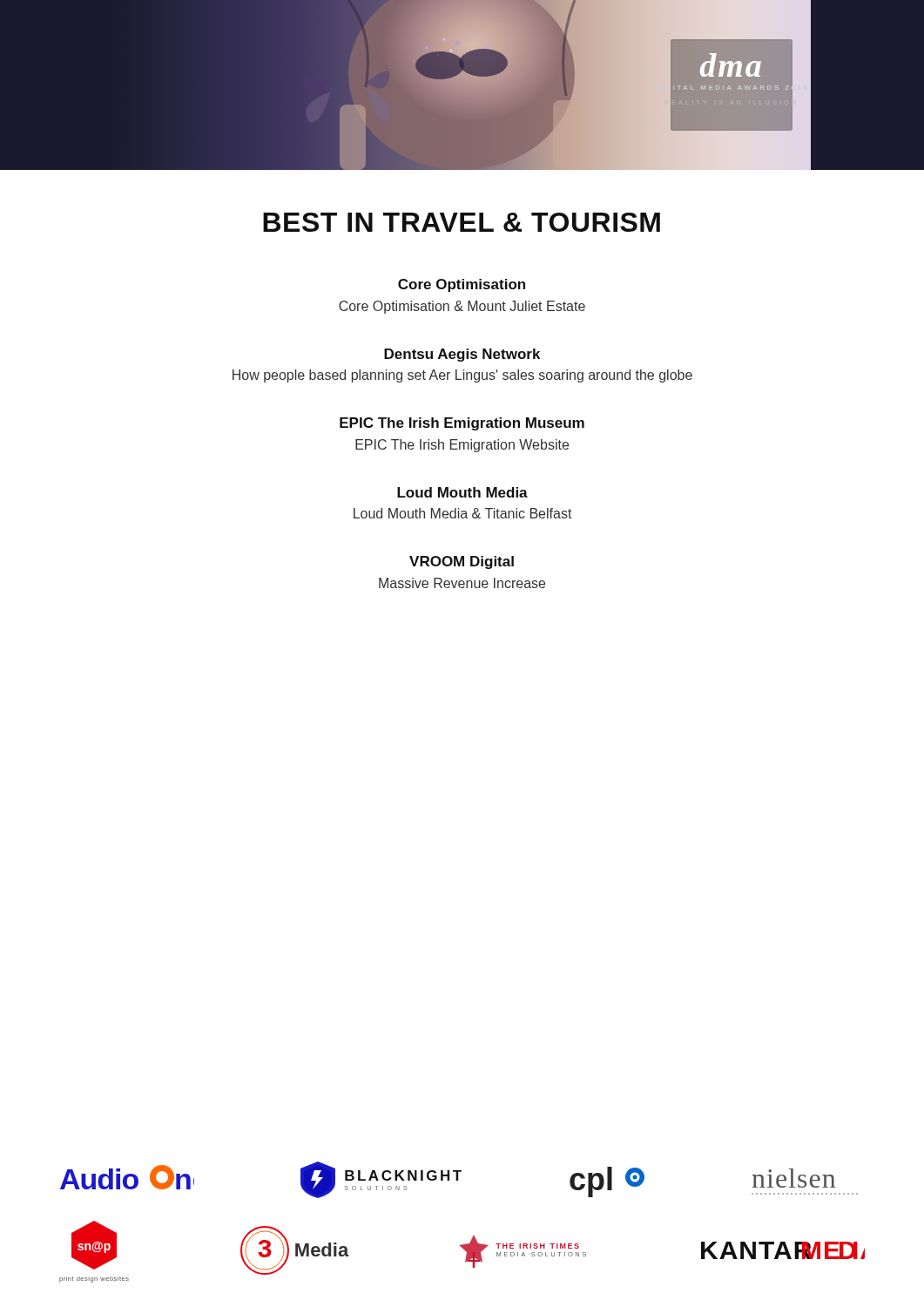Point to the block starting "VROOM Digital Massive Revenue Increase"
924x1307 pixels.
click(x=462, y=572)
